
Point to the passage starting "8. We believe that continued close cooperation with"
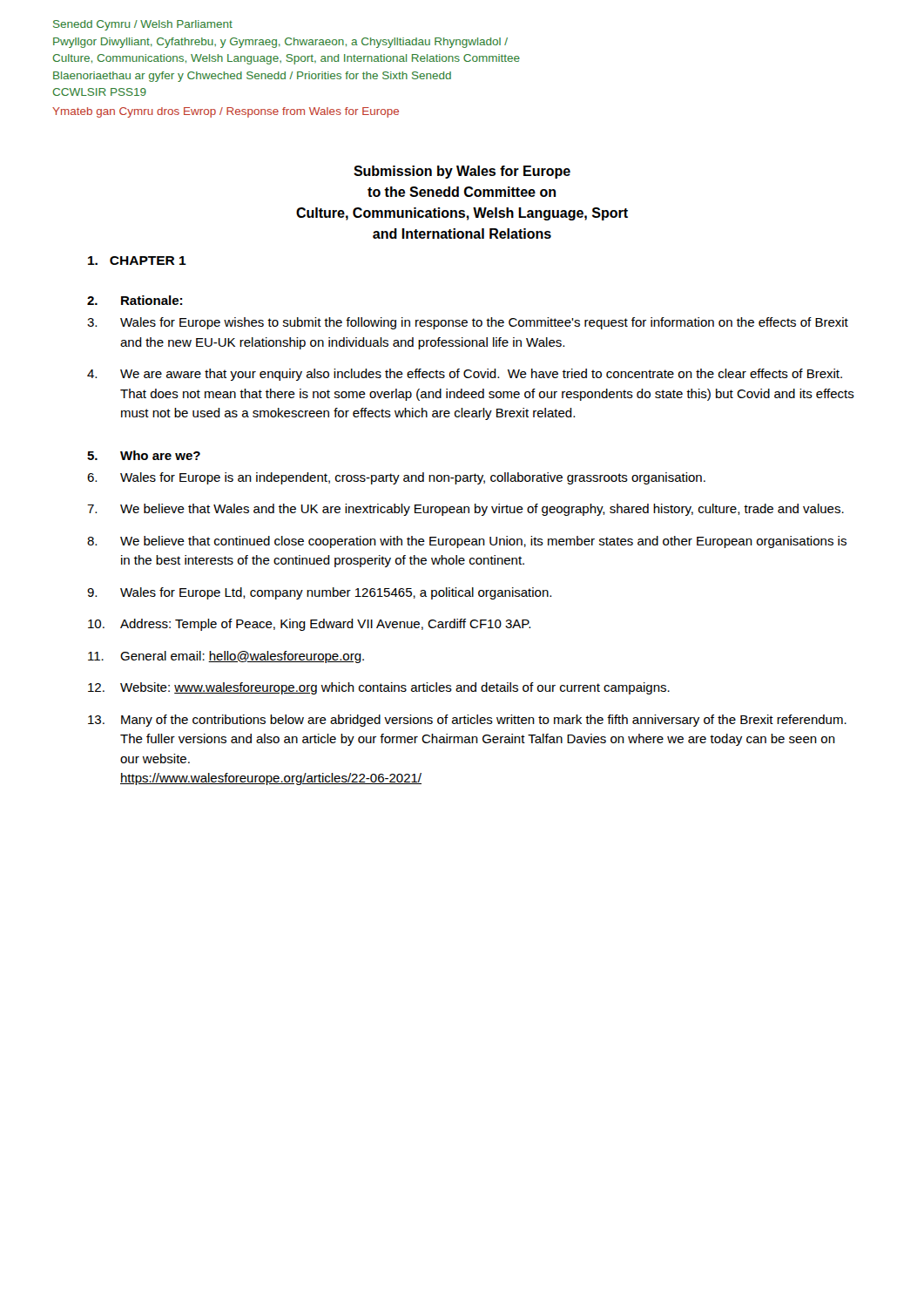pyautogui.click(x=471, y=551)
